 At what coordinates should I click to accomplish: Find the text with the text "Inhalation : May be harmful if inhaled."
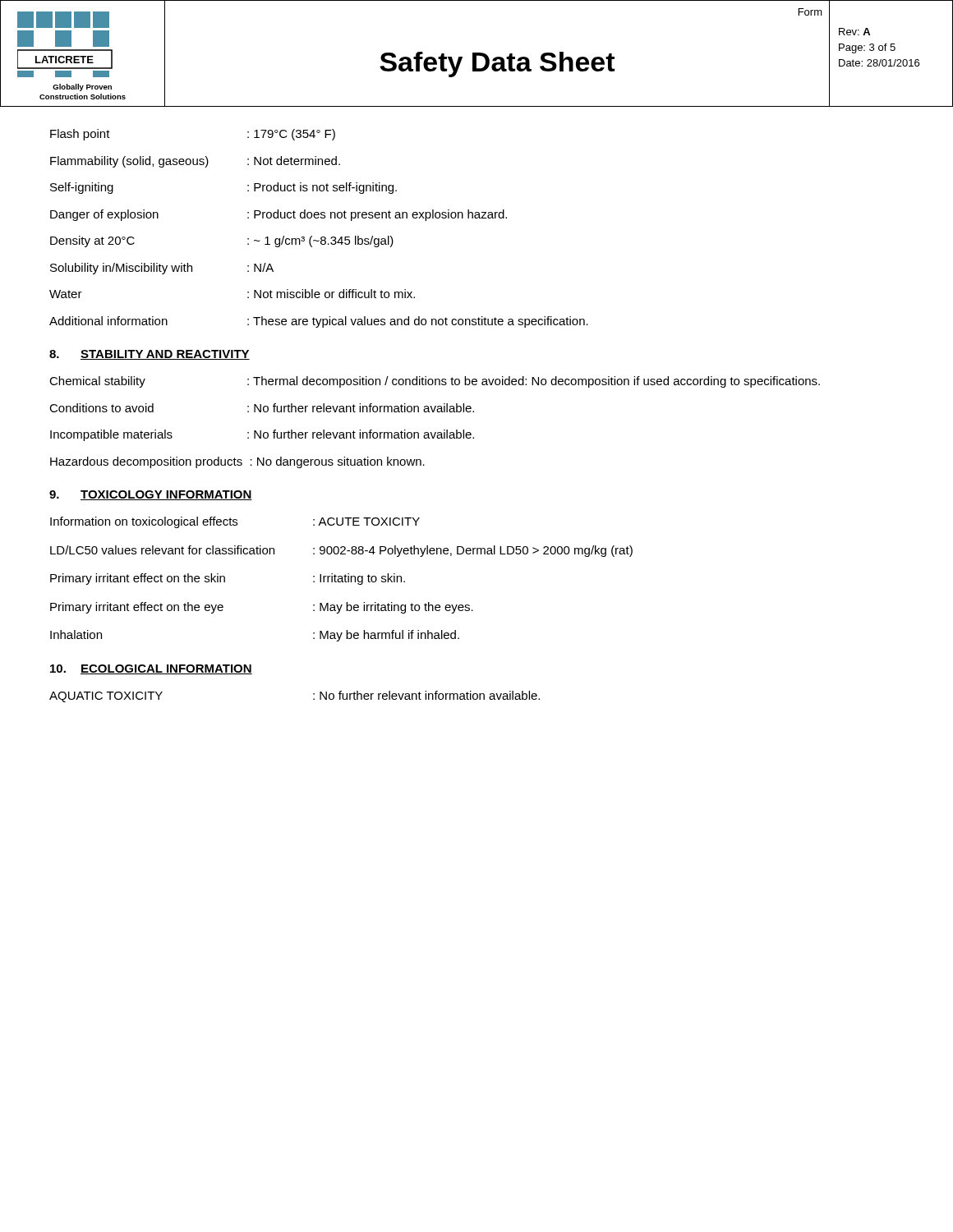74,635
